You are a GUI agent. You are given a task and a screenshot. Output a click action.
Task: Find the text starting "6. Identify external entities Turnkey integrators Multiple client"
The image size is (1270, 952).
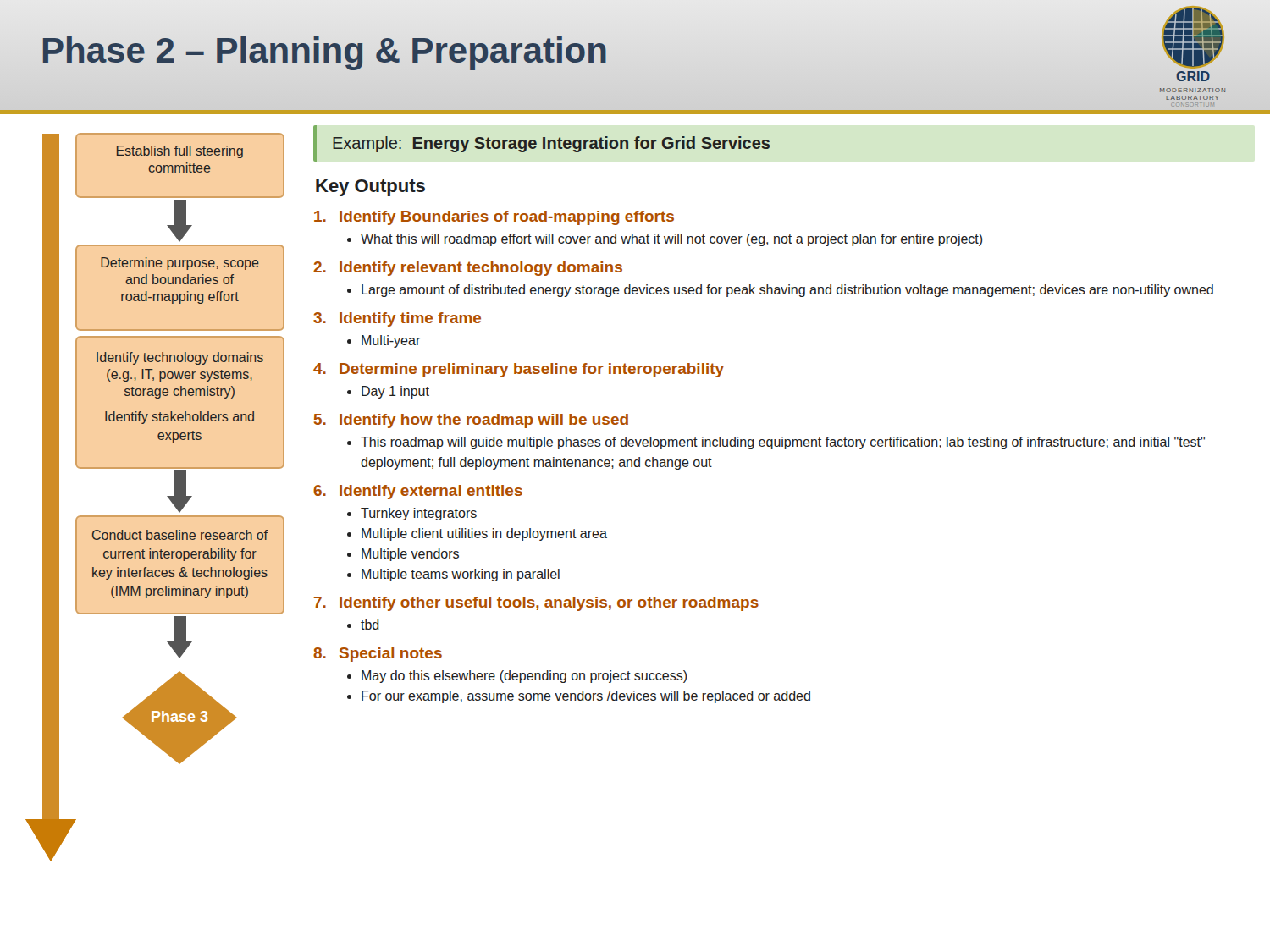click(x=460, y=533)
